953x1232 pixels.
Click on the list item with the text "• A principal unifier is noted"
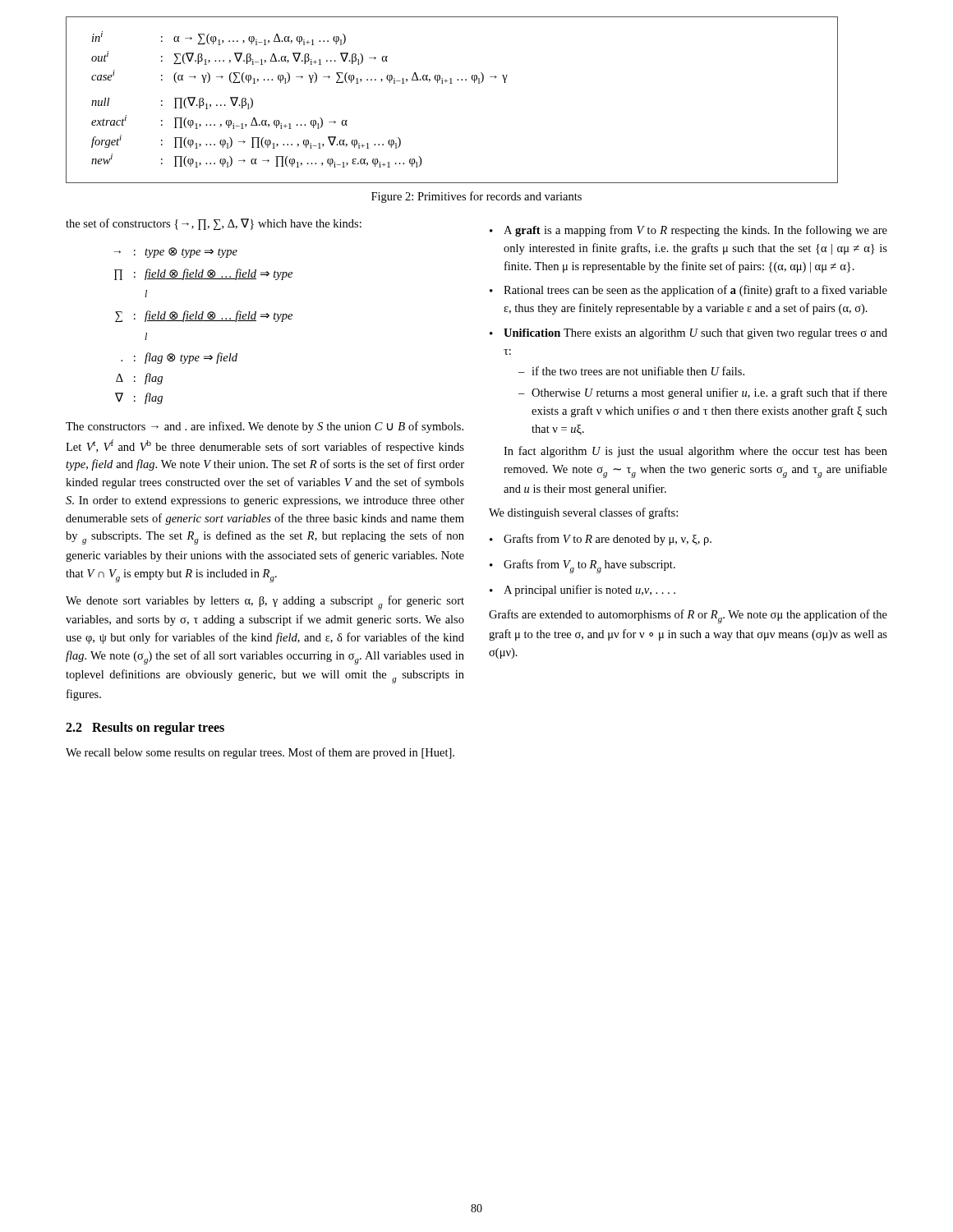(582, 591)
